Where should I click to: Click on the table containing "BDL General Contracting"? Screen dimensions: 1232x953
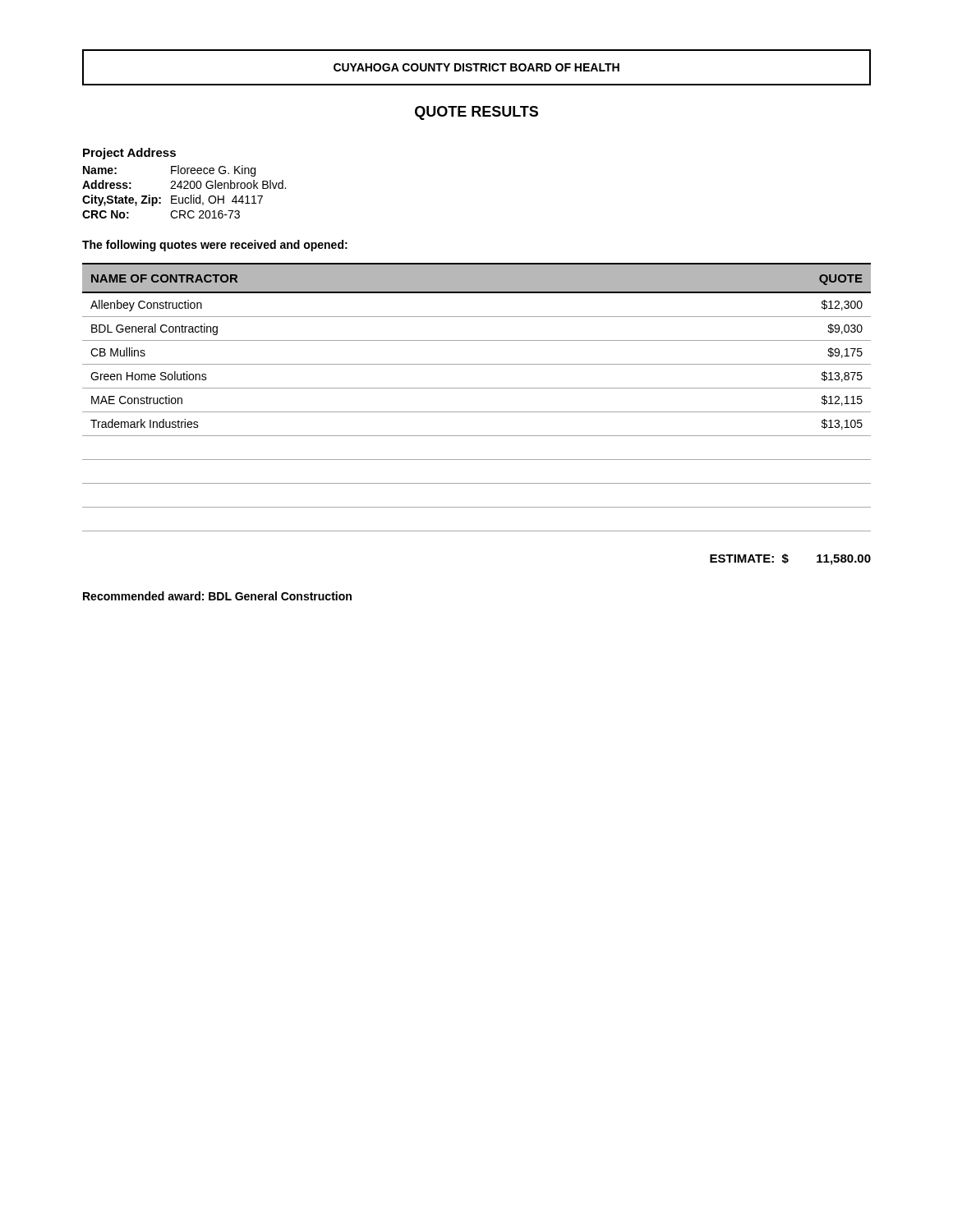(476, 397)
